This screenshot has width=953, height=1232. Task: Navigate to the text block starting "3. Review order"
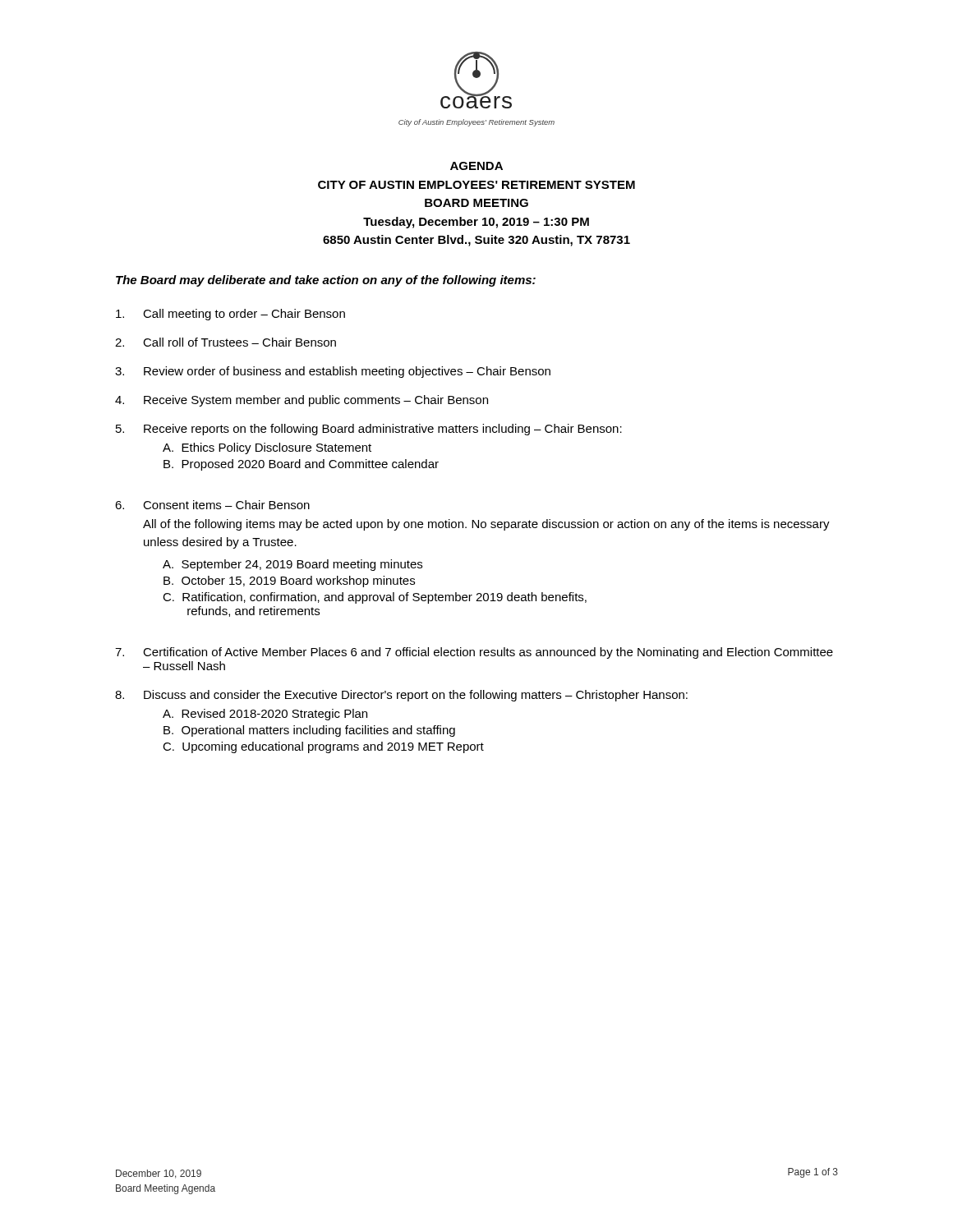476,370
